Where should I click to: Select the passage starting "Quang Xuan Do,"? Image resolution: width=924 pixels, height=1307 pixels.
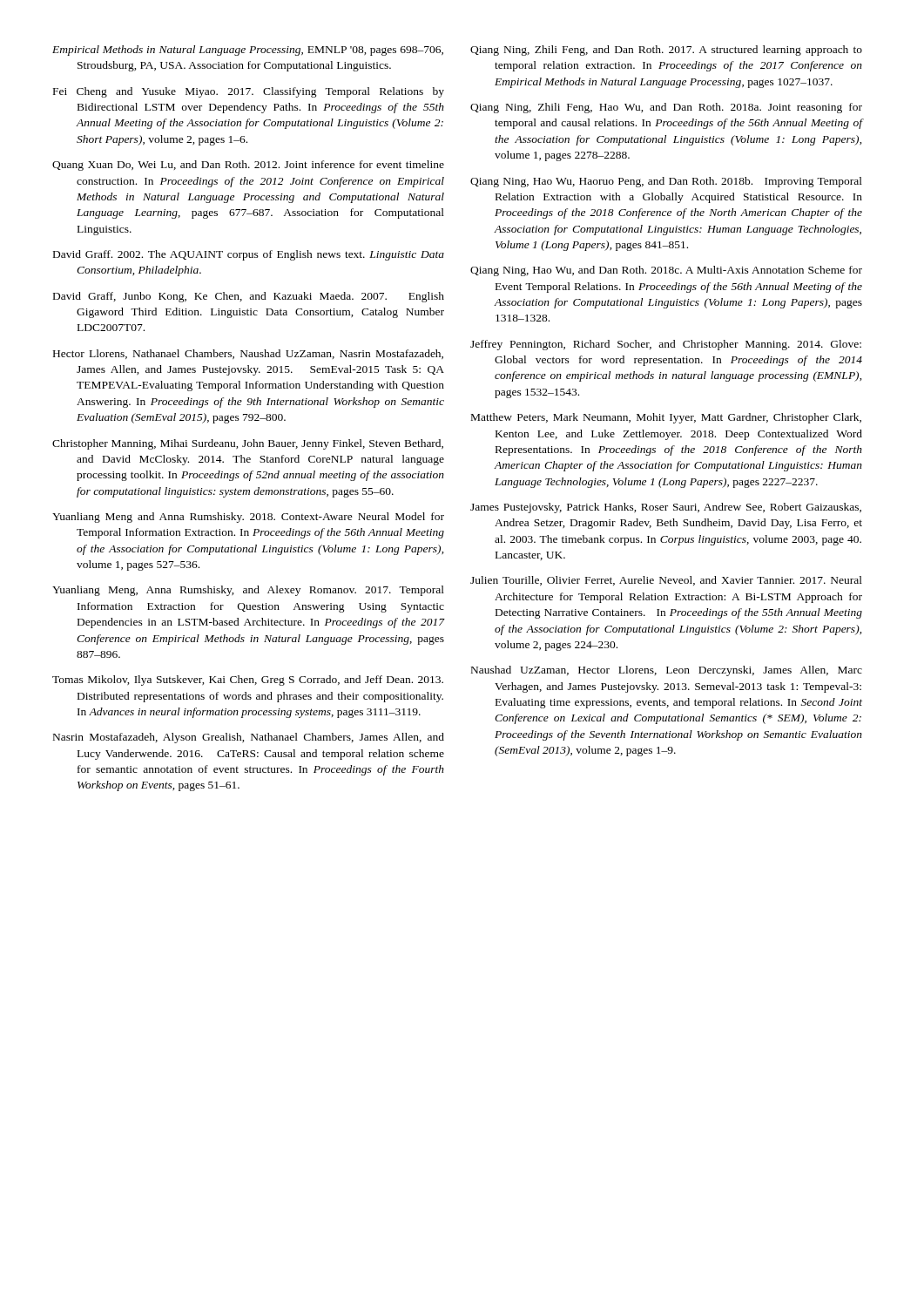click(248, 196)
